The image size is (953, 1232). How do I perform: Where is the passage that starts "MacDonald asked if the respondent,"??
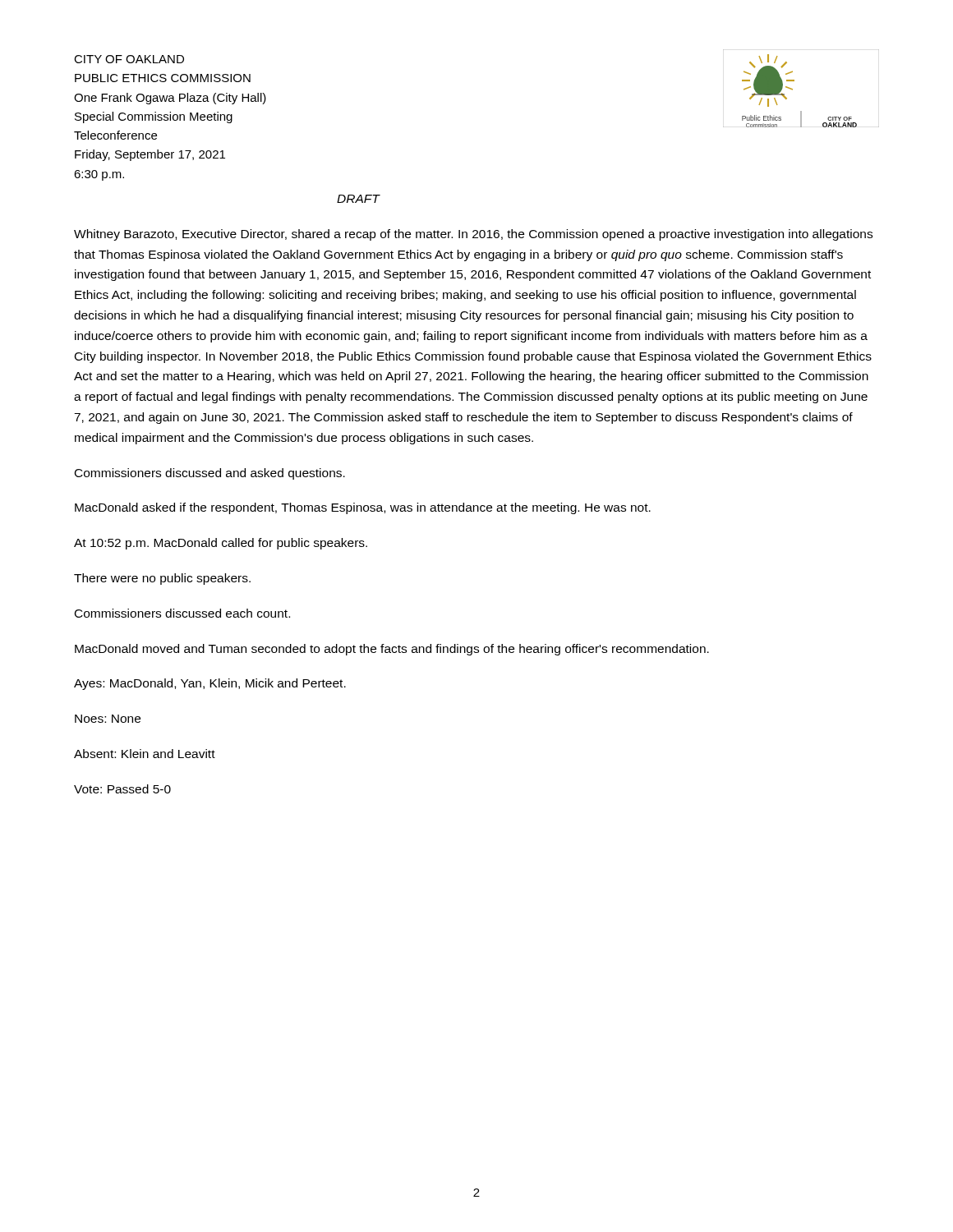pos(363,507)
